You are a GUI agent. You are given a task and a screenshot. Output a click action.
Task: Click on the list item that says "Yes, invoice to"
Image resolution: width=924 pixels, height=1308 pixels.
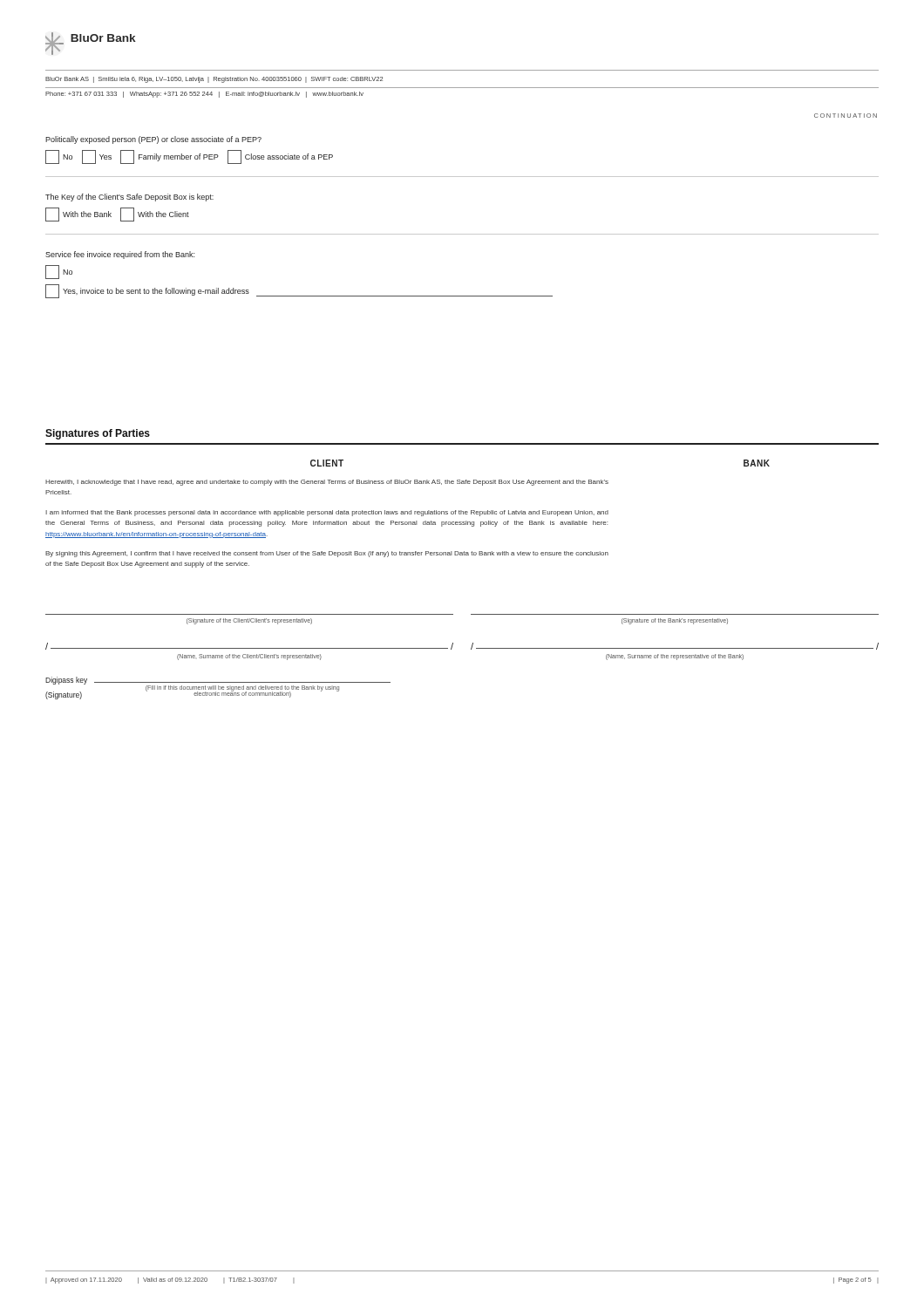(x=299, y=291)
